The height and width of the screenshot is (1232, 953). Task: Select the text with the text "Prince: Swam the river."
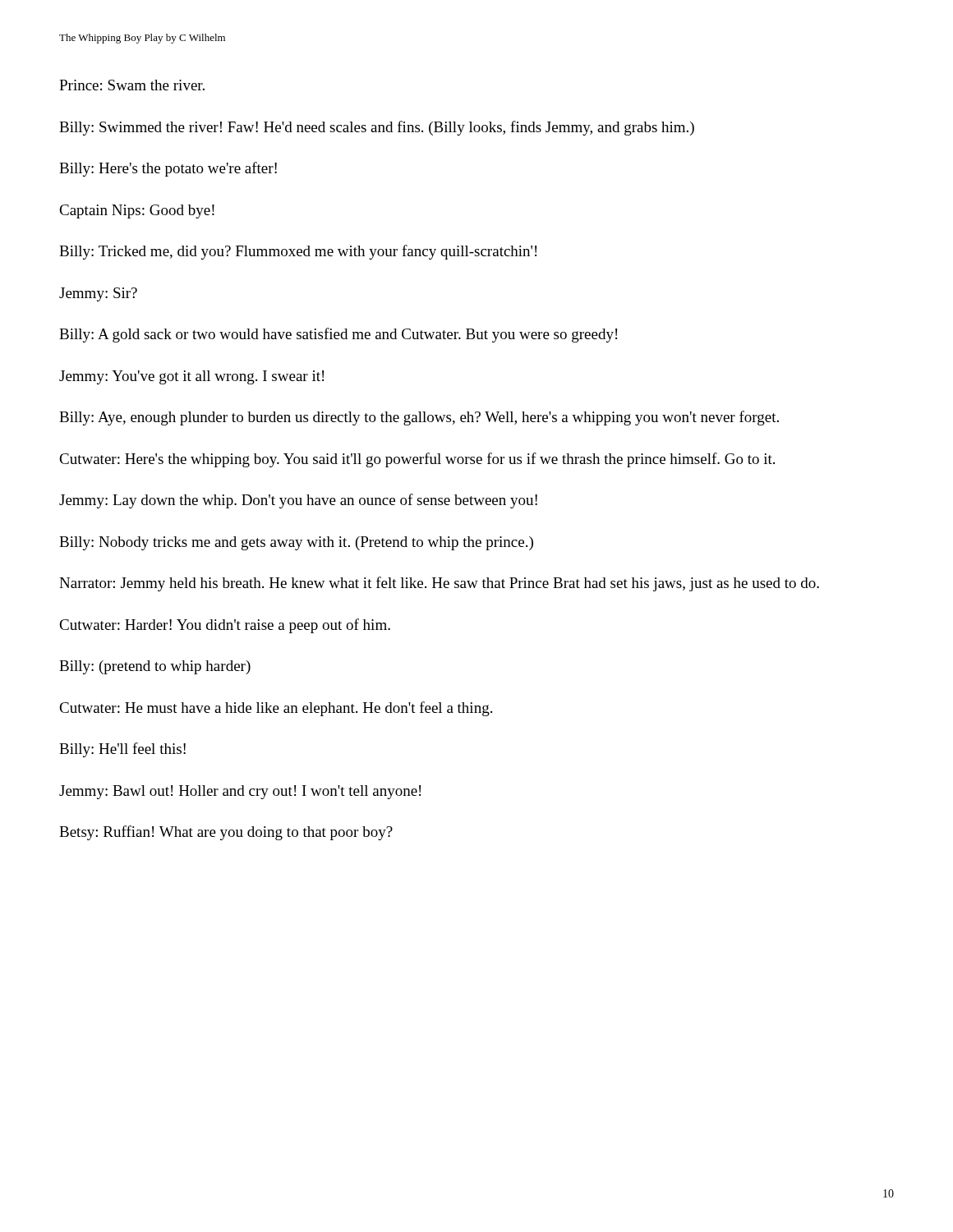point(132,85)
